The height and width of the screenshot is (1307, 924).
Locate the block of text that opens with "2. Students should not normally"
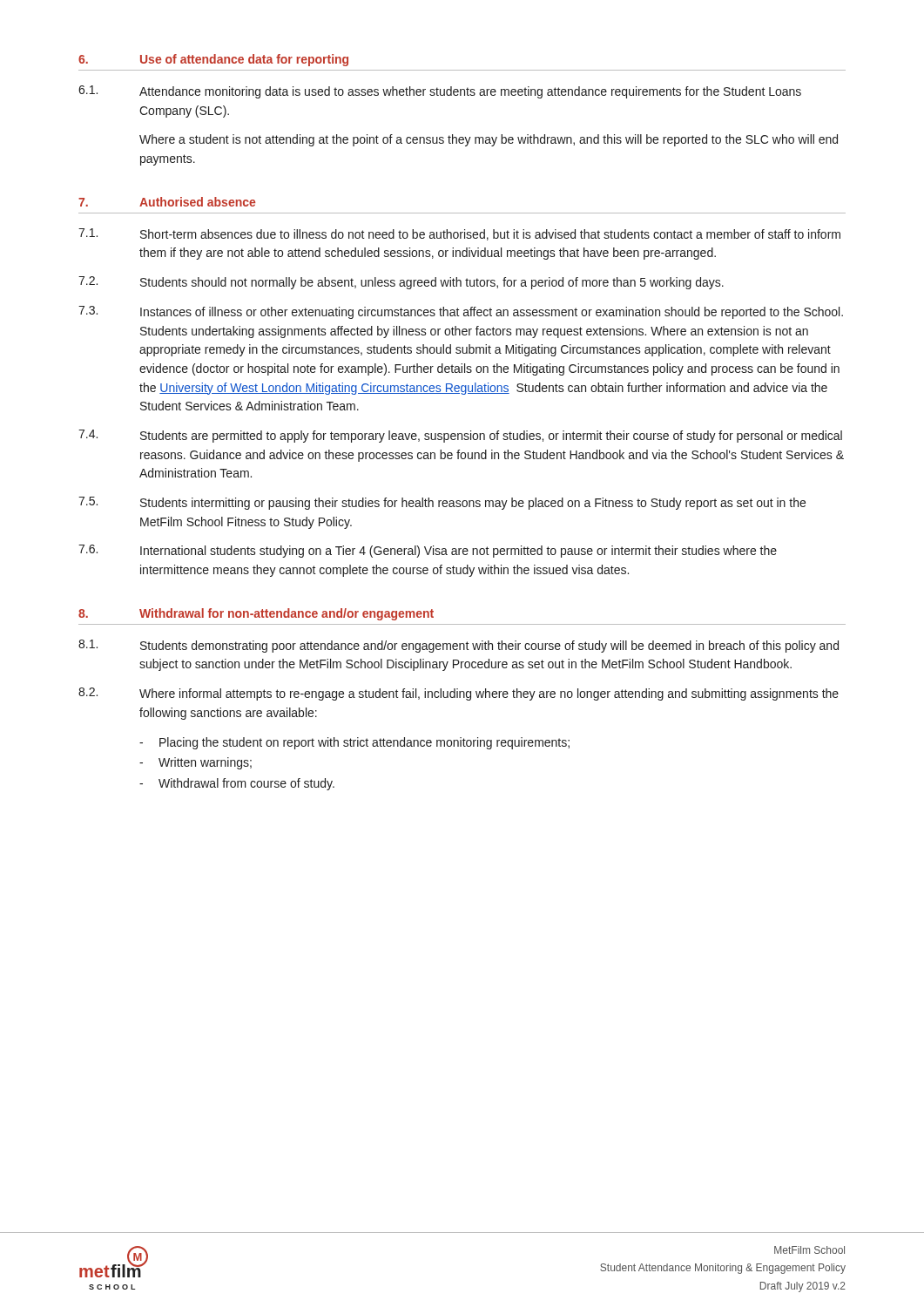(x=462, y=283)
